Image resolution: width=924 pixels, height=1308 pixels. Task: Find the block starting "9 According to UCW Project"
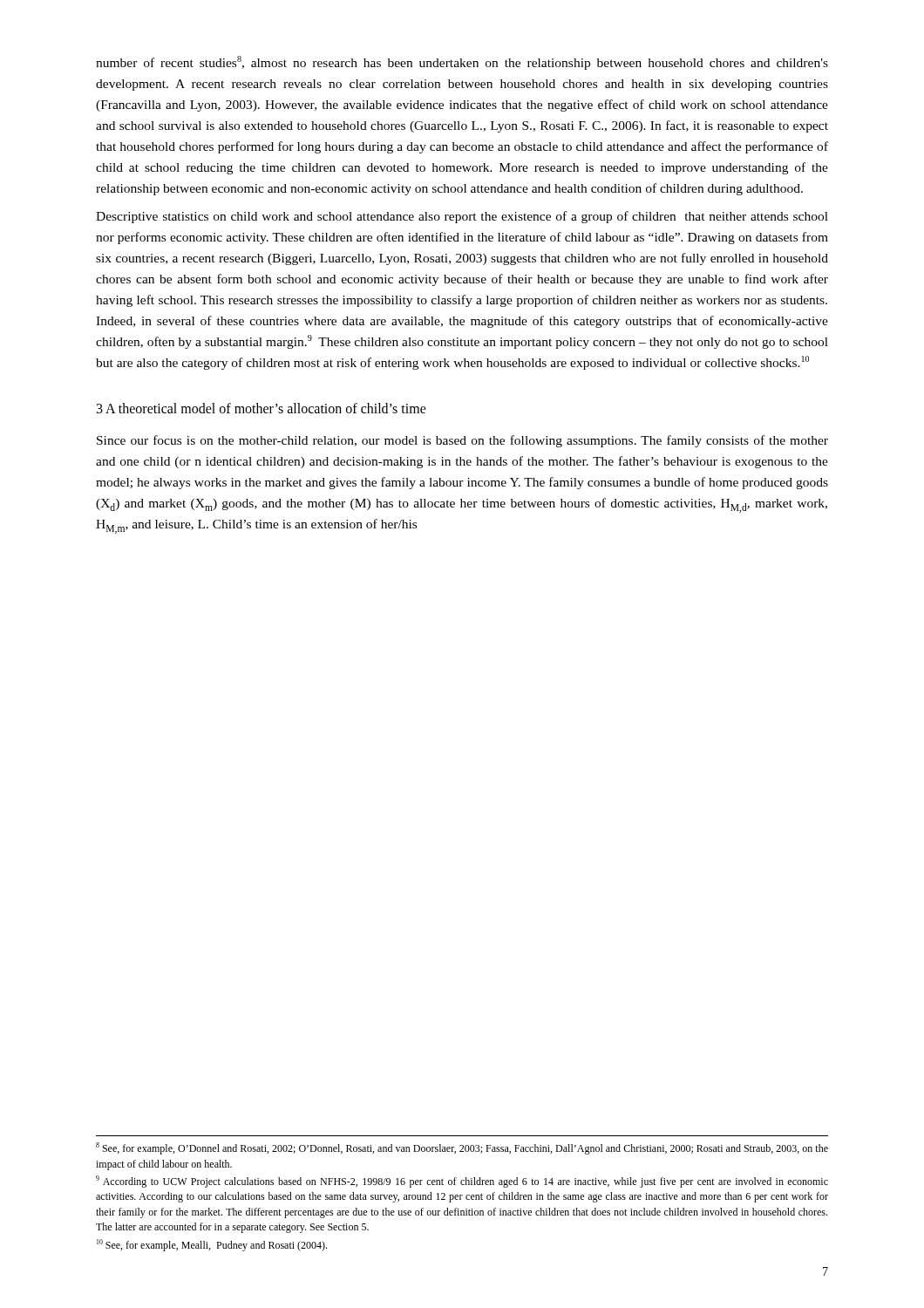tap(462, 1205)
